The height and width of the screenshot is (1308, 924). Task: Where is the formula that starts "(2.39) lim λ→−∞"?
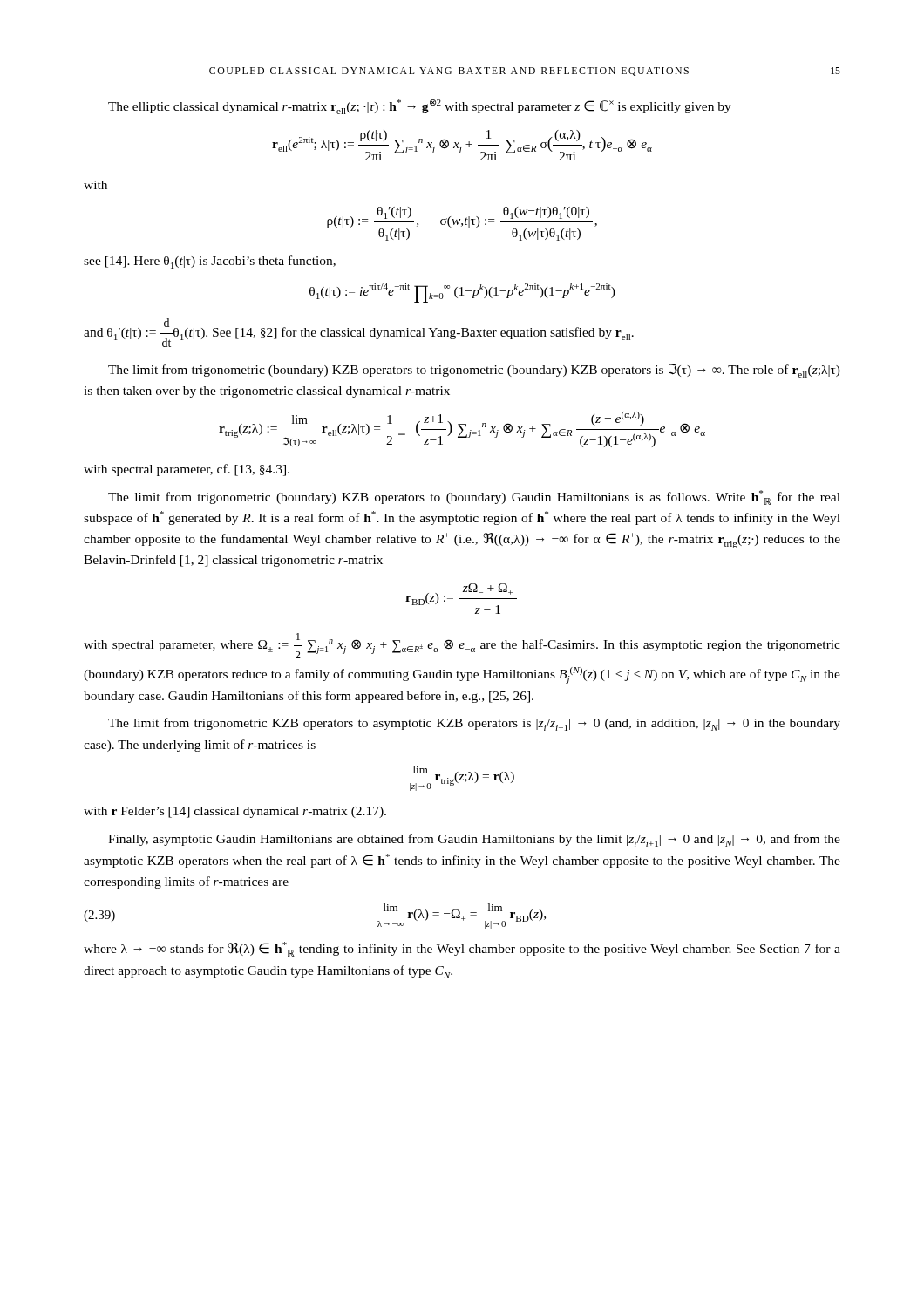tap(462, 915)
